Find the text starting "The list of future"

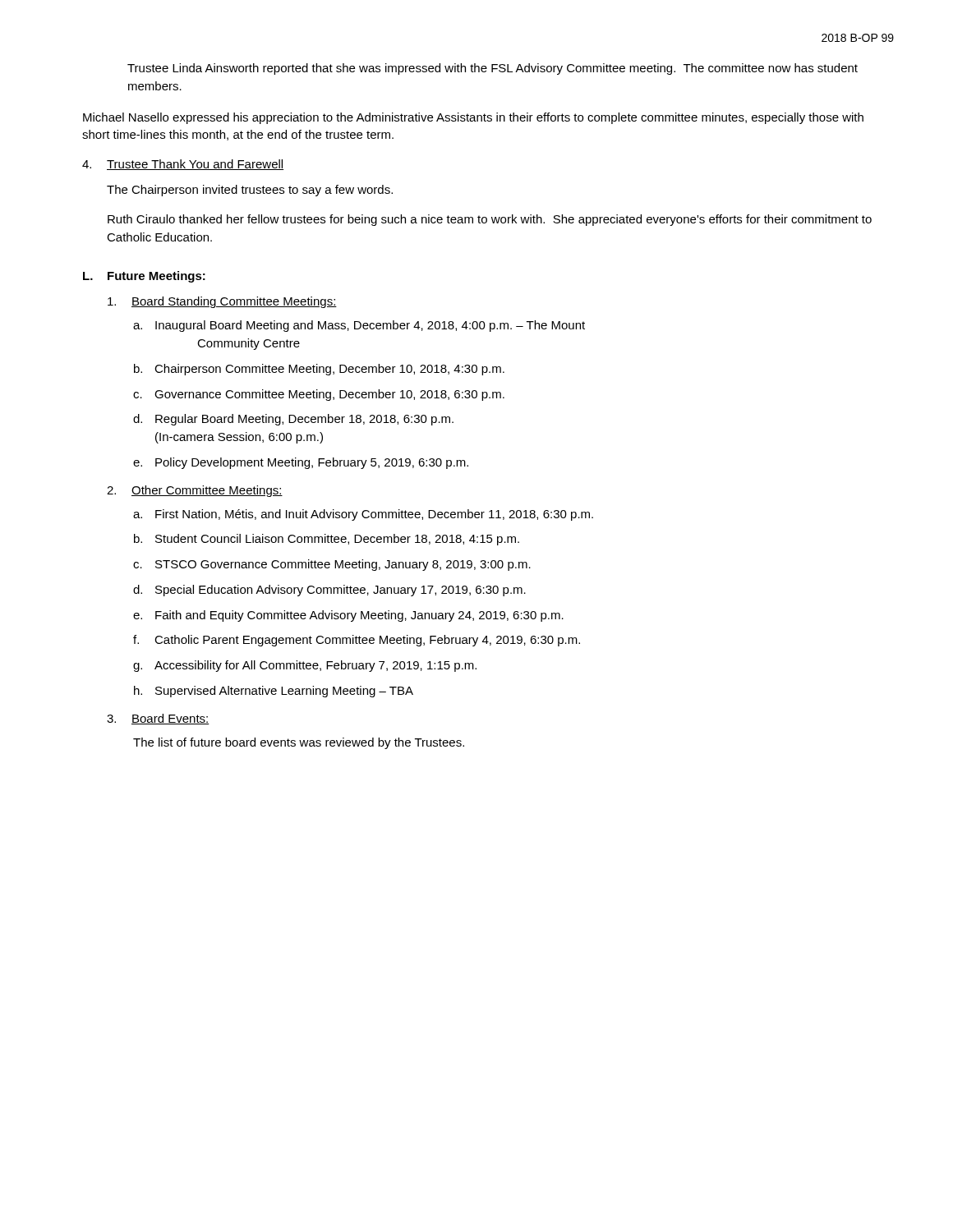coord(299,743)
